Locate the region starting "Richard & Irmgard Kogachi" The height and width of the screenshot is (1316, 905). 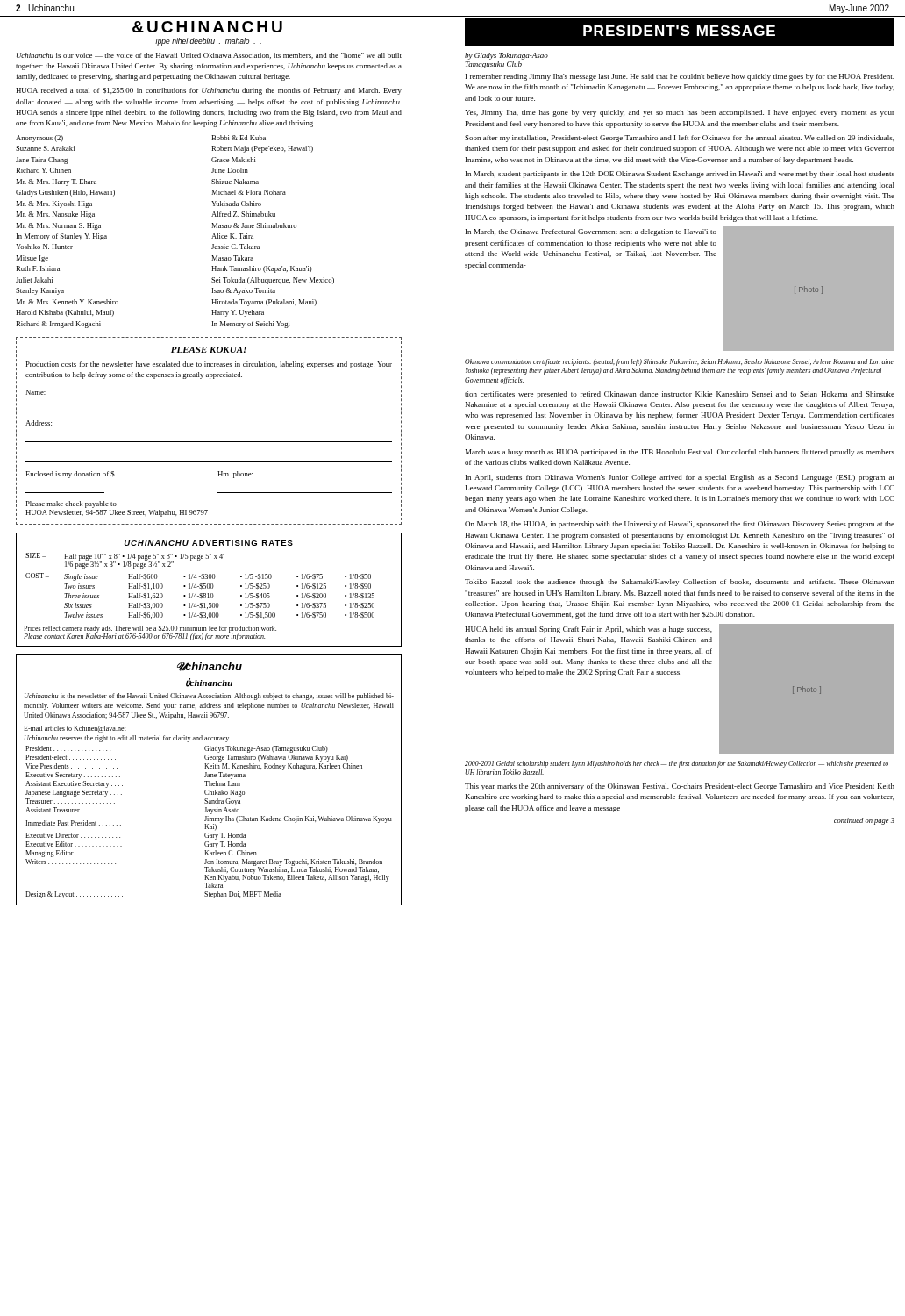click(x=58, y=323)
